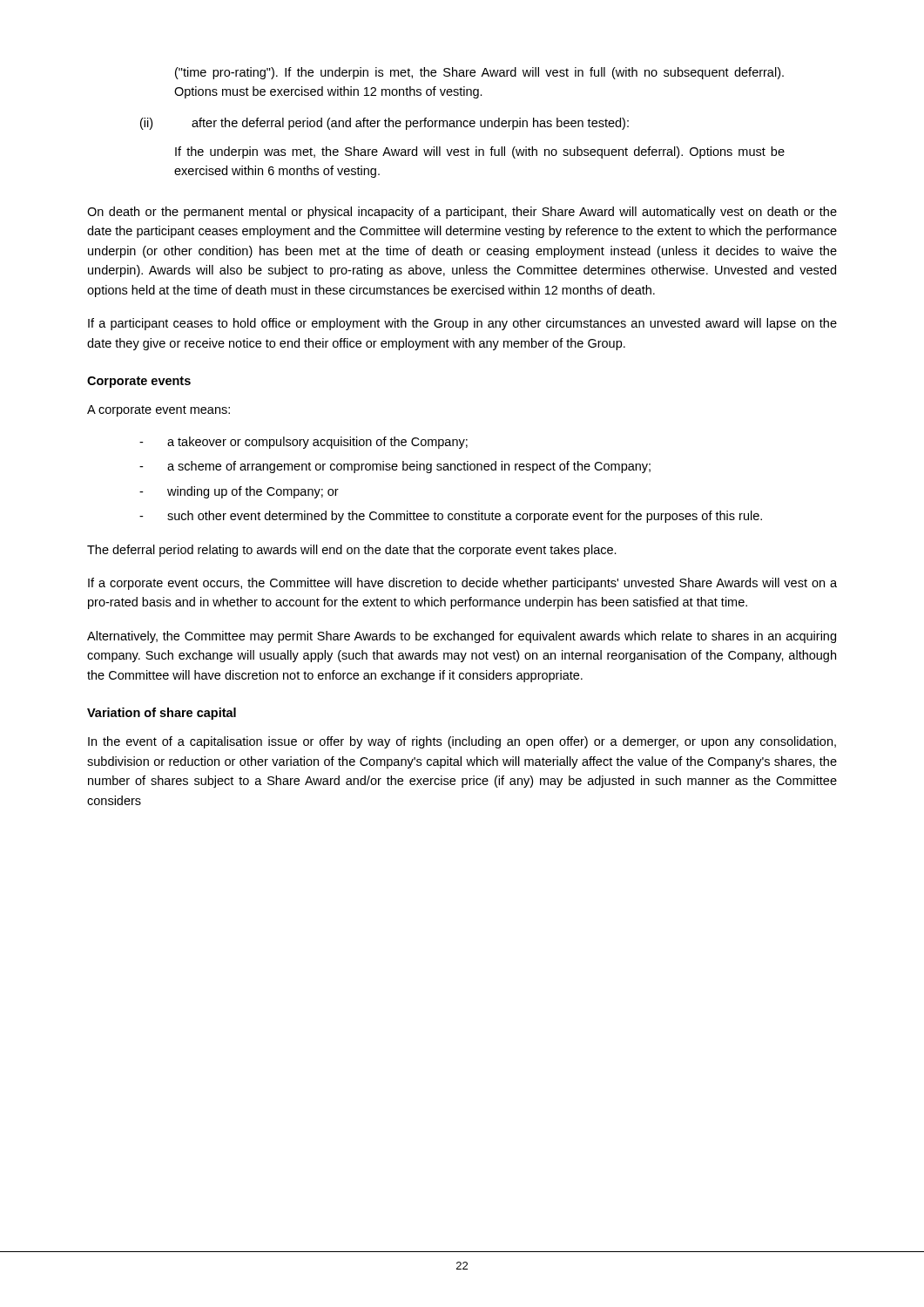Locate the text block that says "Alternatively, the Committee"
Screen dimensions: 1307x924
462,656
